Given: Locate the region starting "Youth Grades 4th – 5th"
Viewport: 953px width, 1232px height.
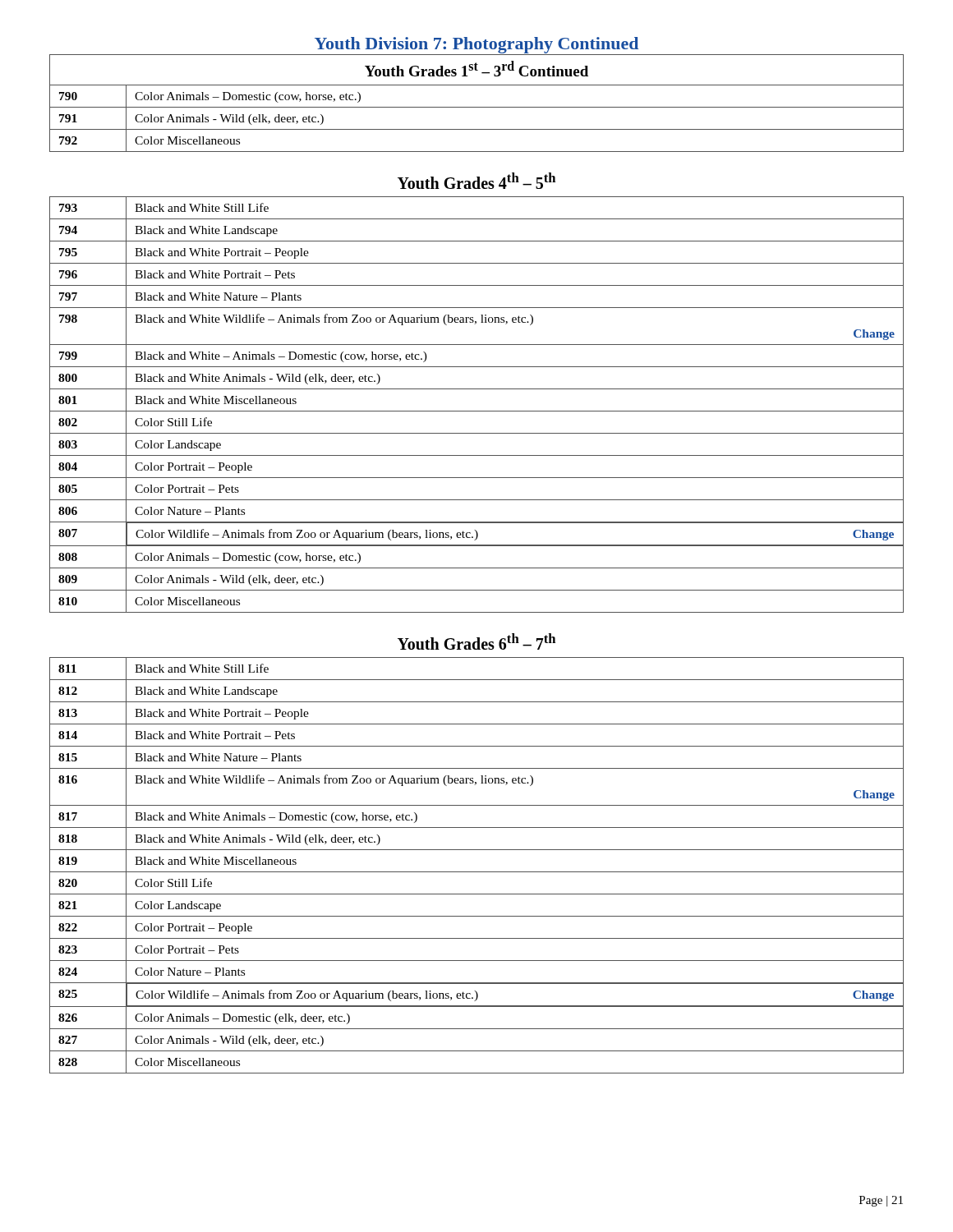Looking at the screenshot, I should pyautogui.click(x=476, y=181).
